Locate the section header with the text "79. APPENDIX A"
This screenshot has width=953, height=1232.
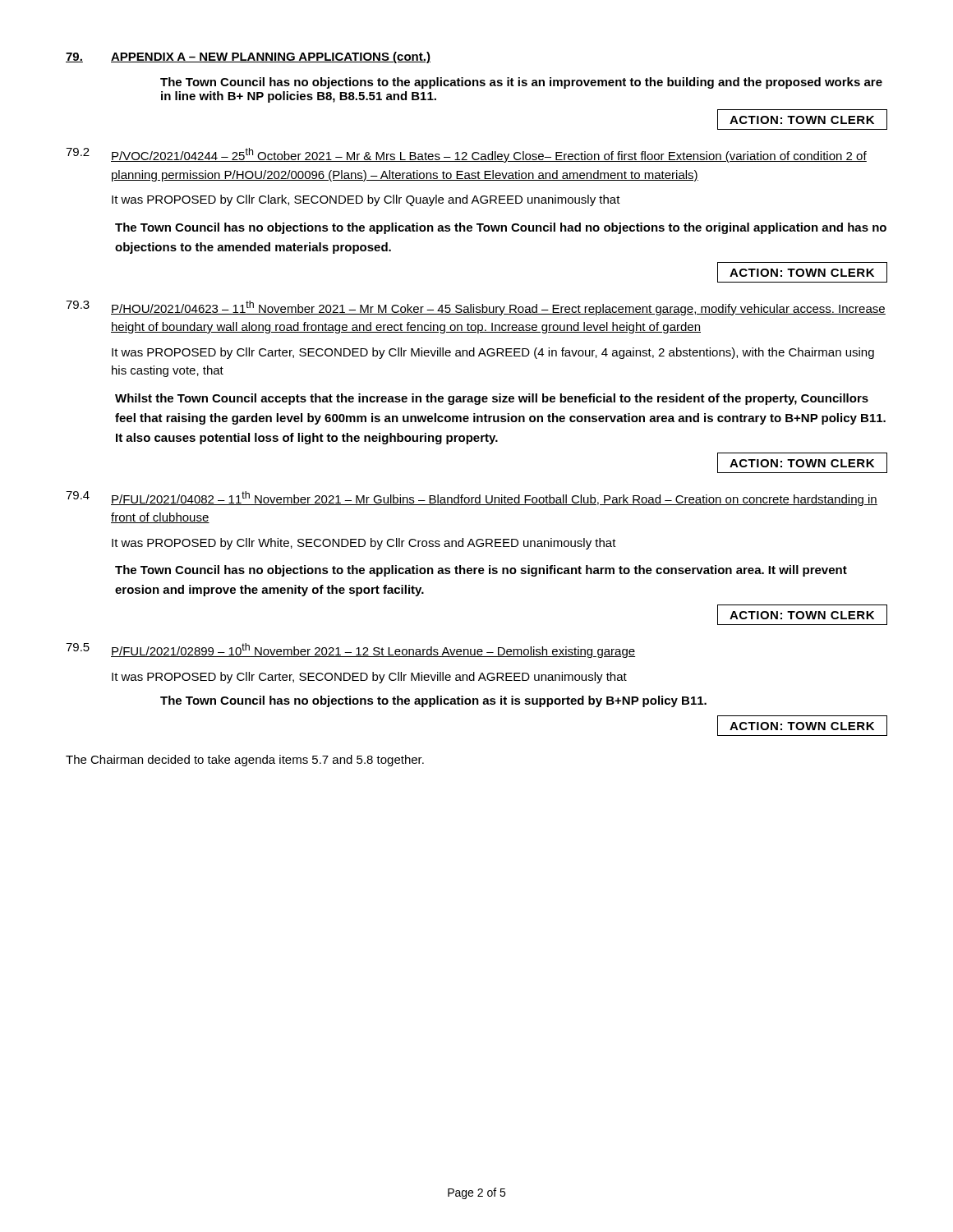(x=248, y=56)
